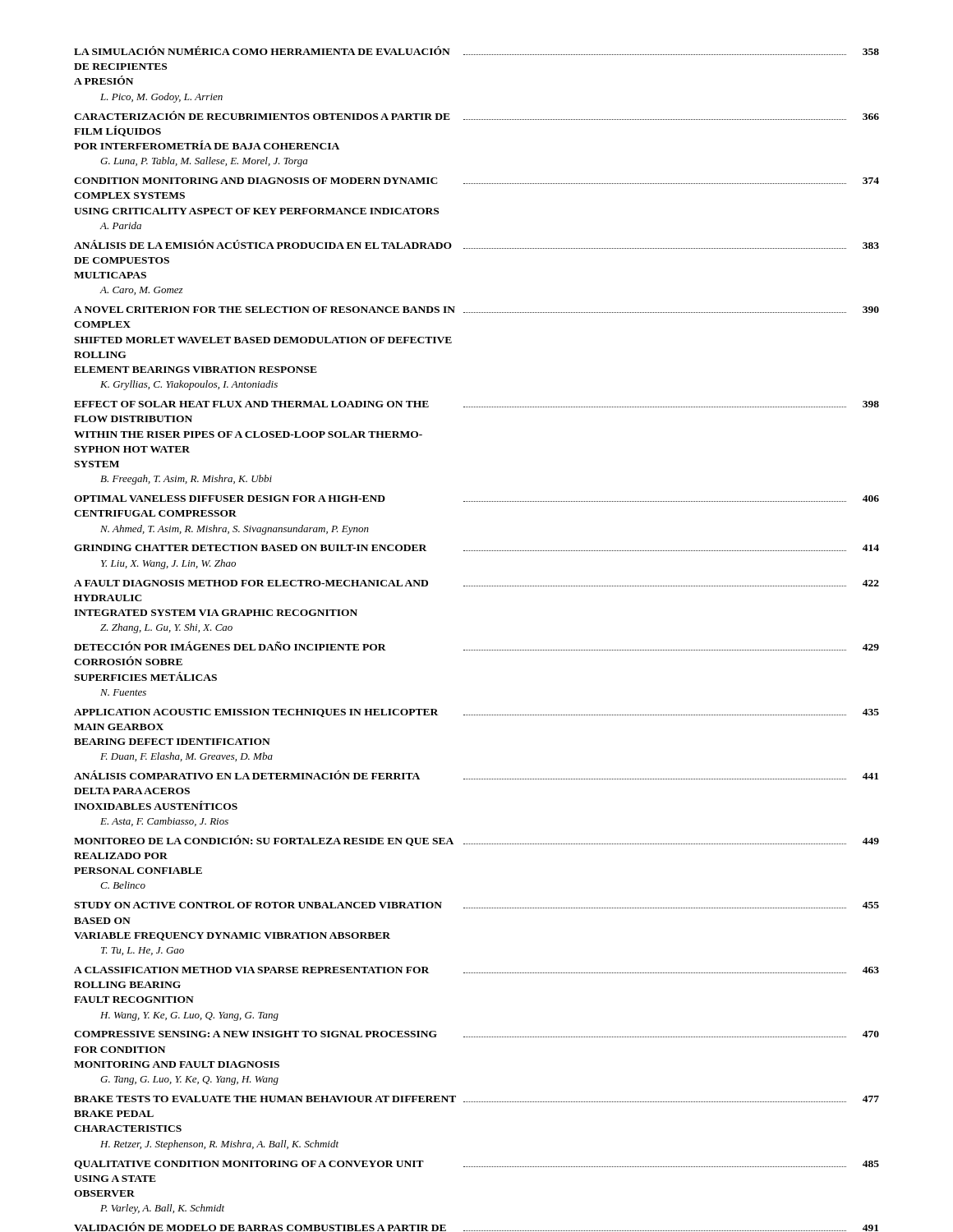The width and height of the screenshot is (953, 1232).
Task: Find the passage starting "A CLASSIFICATION METHOD VIA SPARSE REPRESENTATION FOR"
Action: pyautogui.click(x=476, y=970)
